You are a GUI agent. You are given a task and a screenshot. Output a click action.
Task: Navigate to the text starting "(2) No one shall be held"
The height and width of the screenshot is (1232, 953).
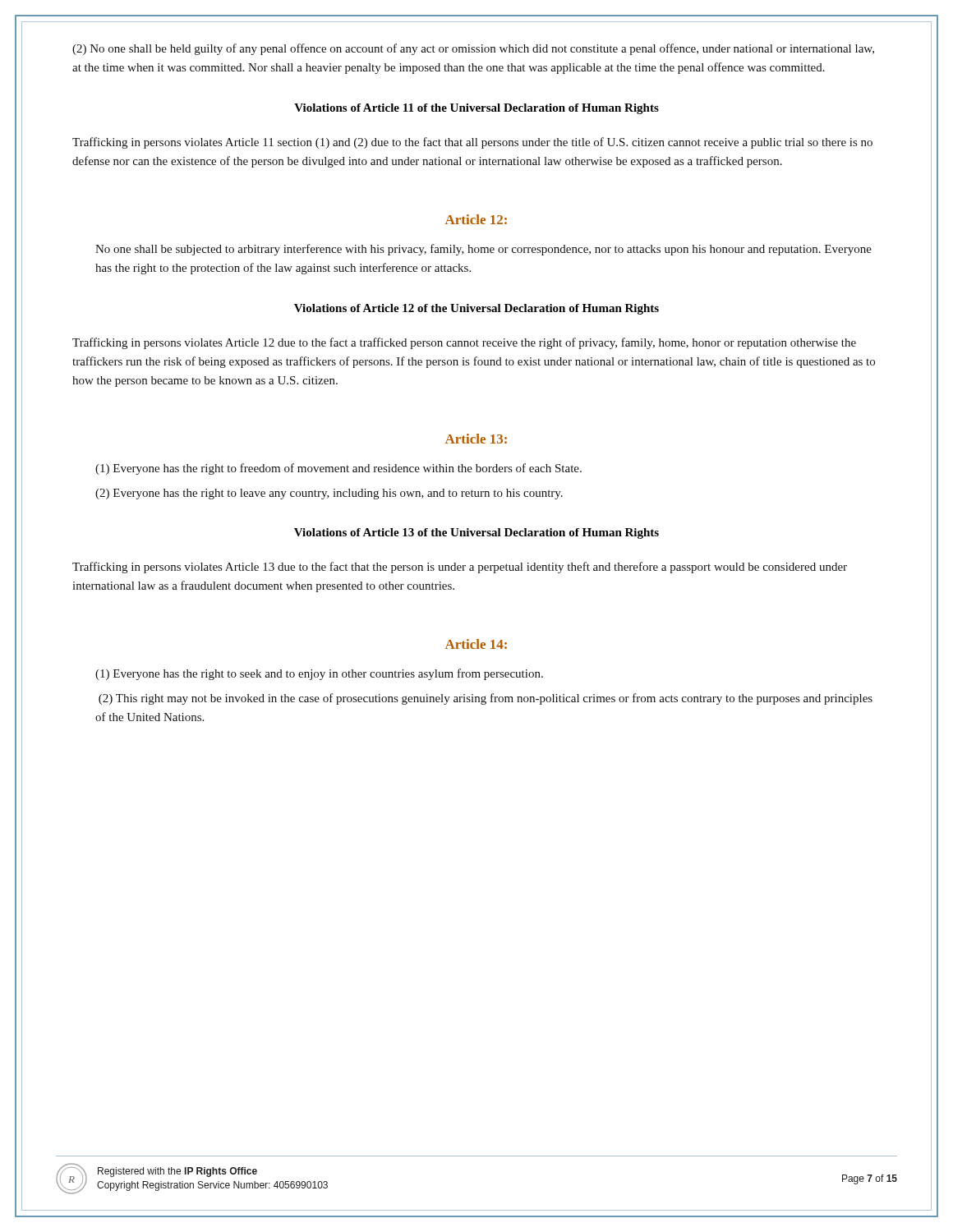[x=474, y=58]
